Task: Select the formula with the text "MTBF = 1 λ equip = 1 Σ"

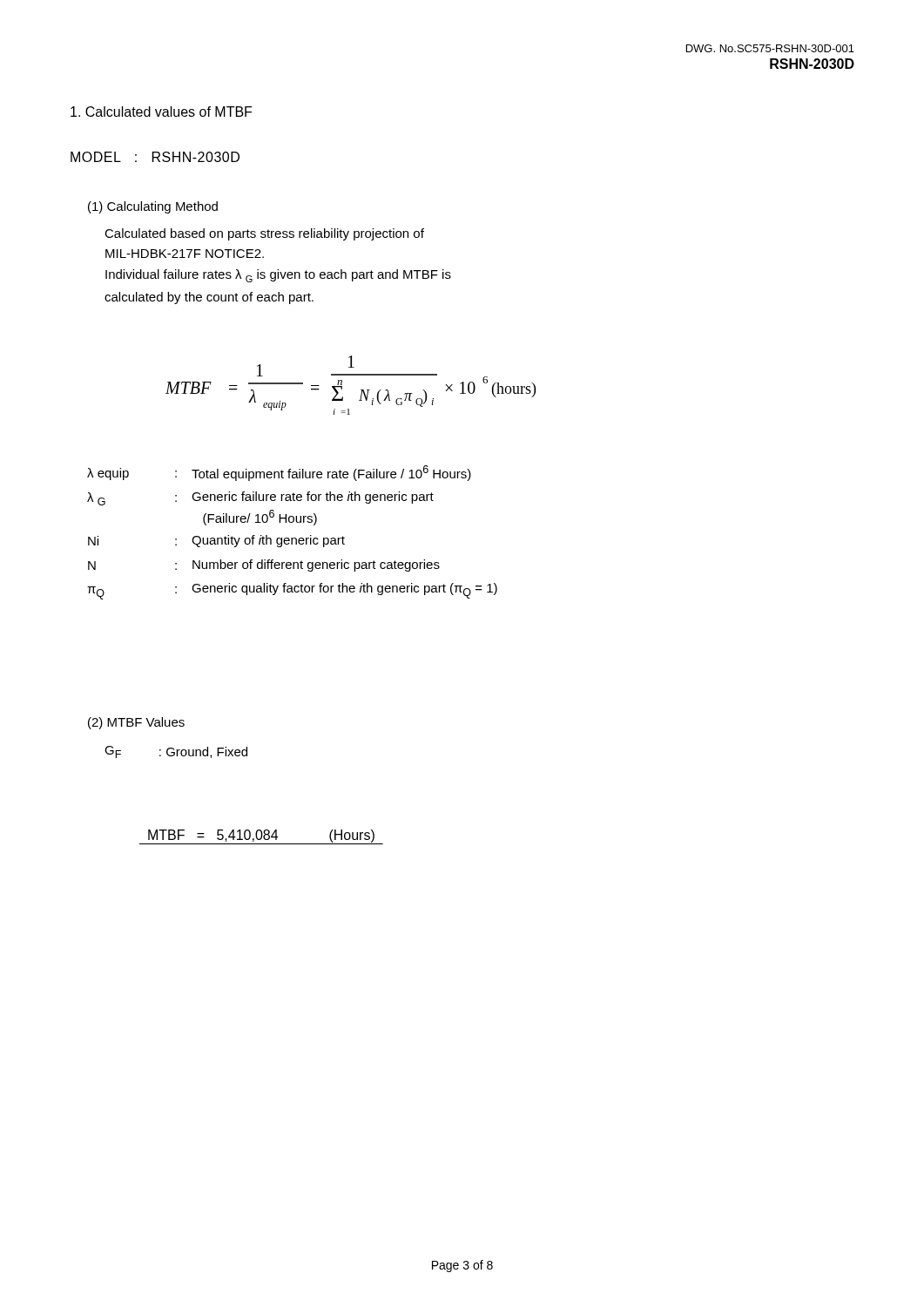Action: [392, 392]
